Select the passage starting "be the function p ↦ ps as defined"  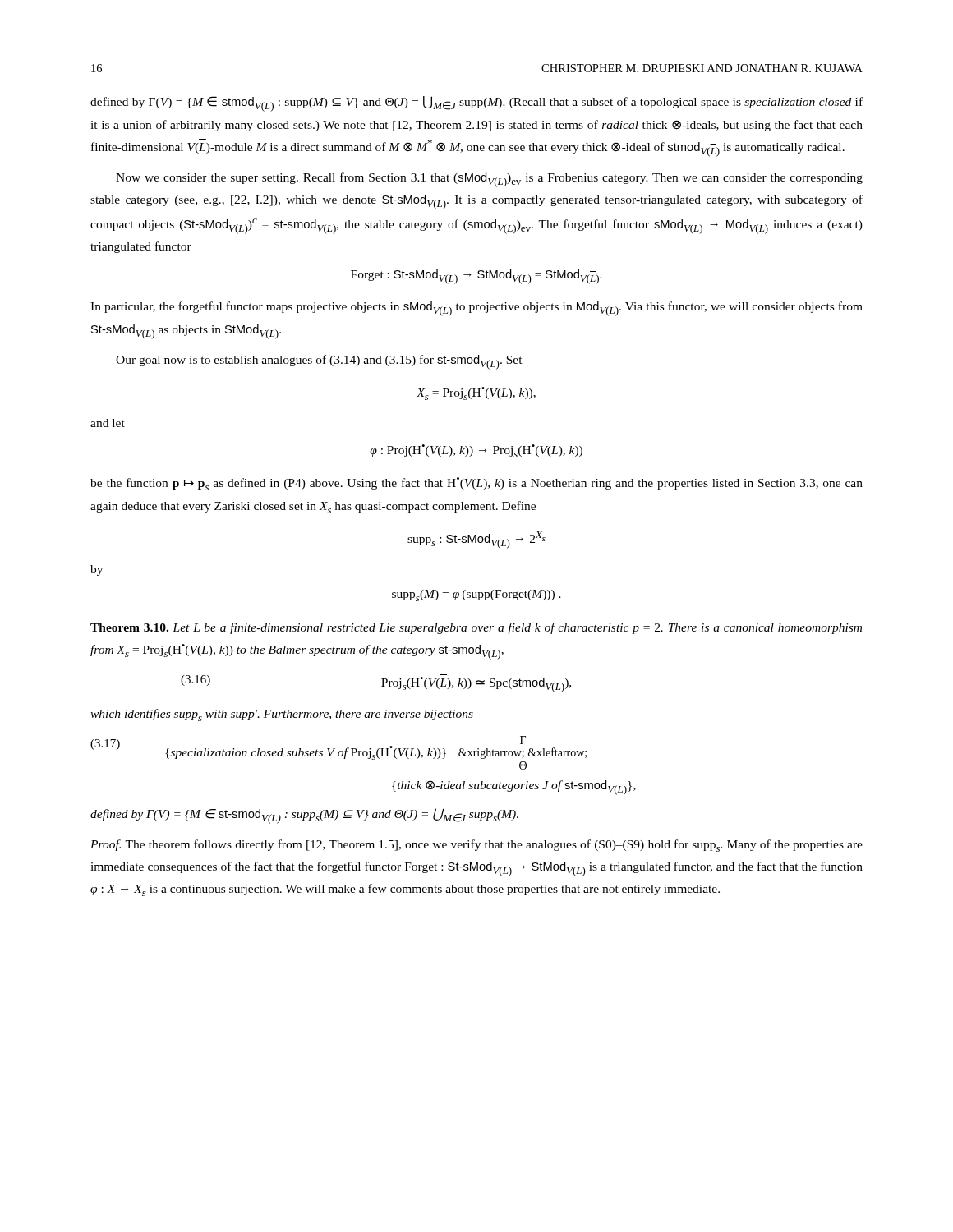476,494
